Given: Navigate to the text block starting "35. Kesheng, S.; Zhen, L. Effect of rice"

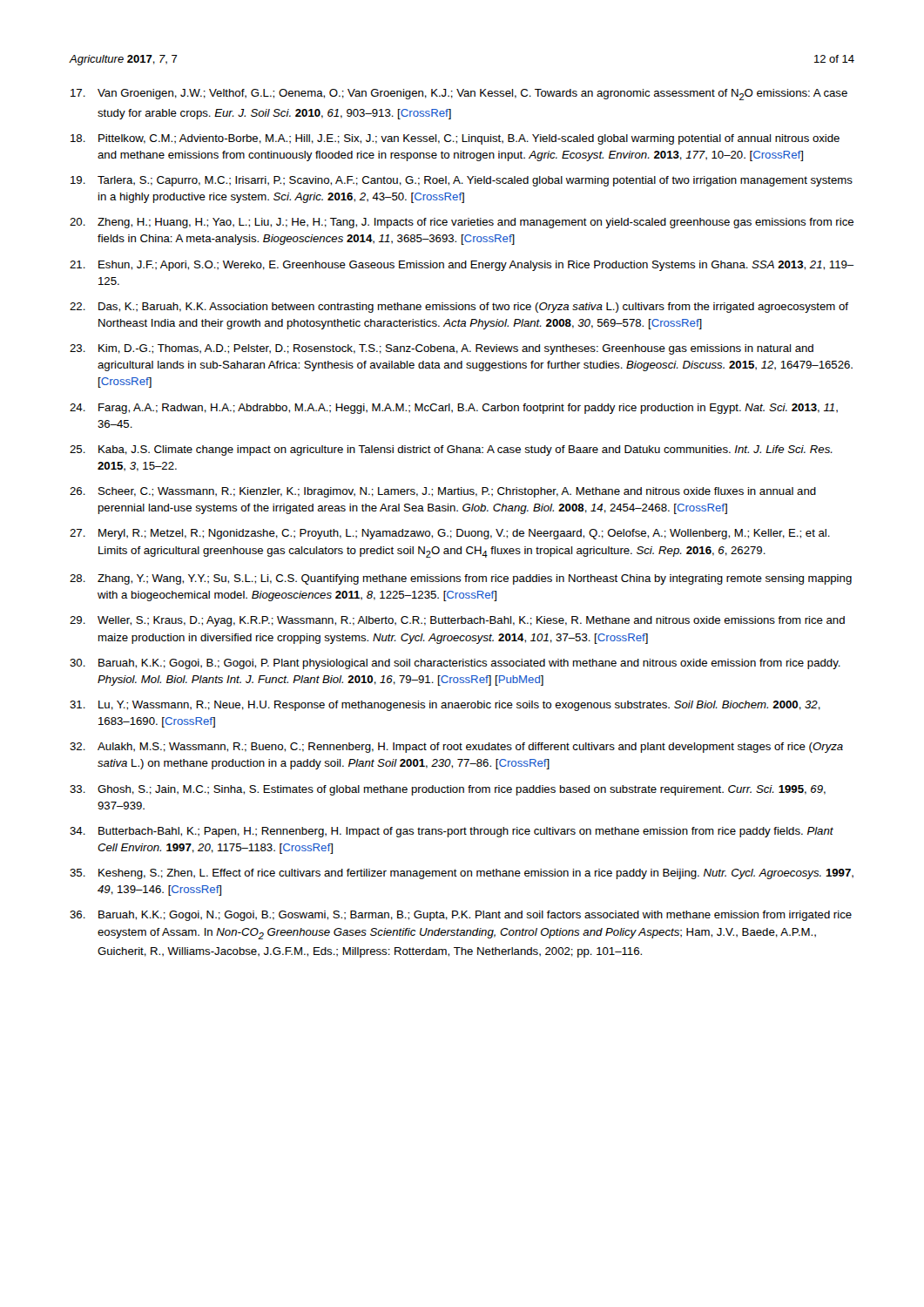Looking at the screenshot, I should pos(462,881).
